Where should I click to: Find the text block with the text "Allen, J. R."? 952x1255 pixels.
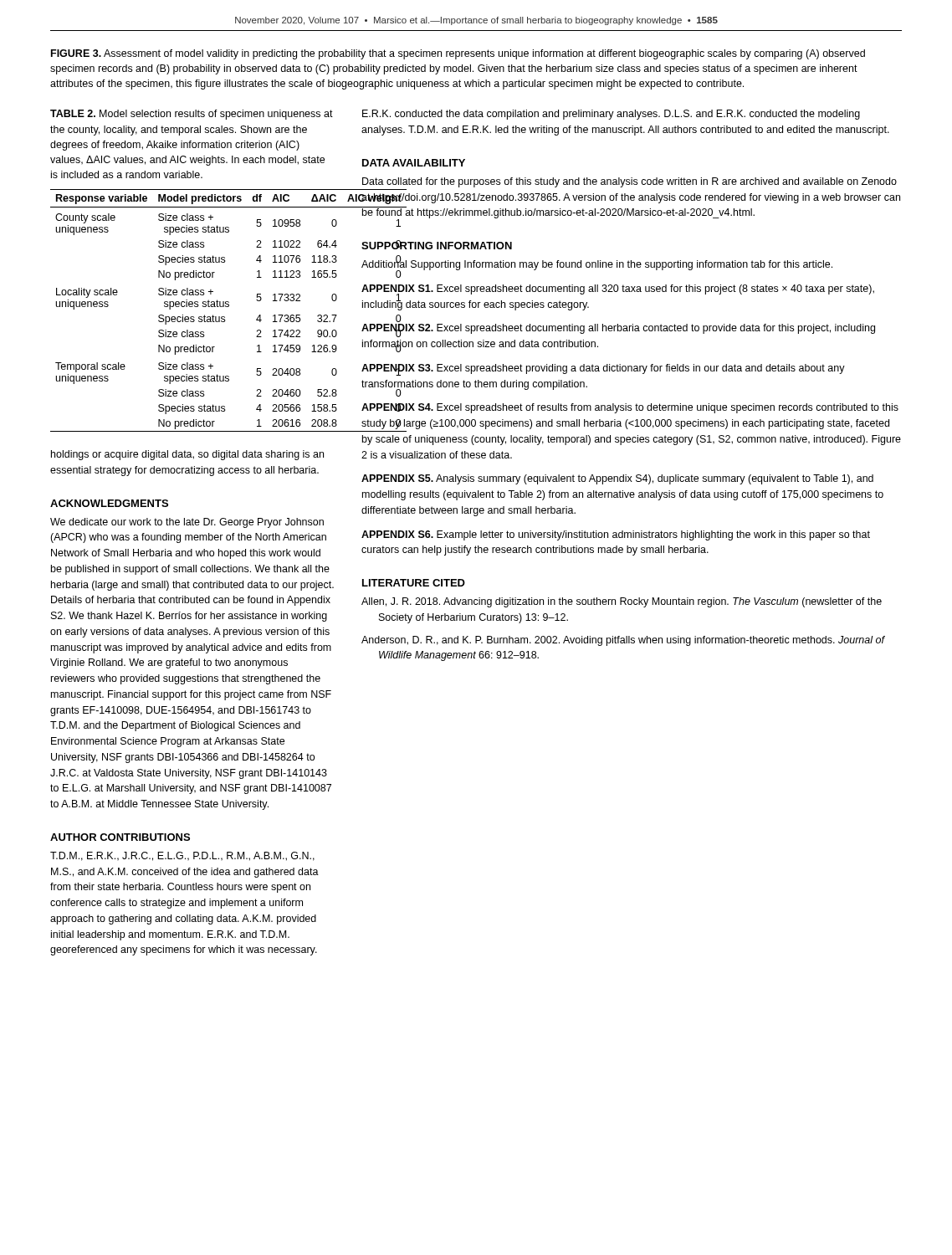point(622,610)
